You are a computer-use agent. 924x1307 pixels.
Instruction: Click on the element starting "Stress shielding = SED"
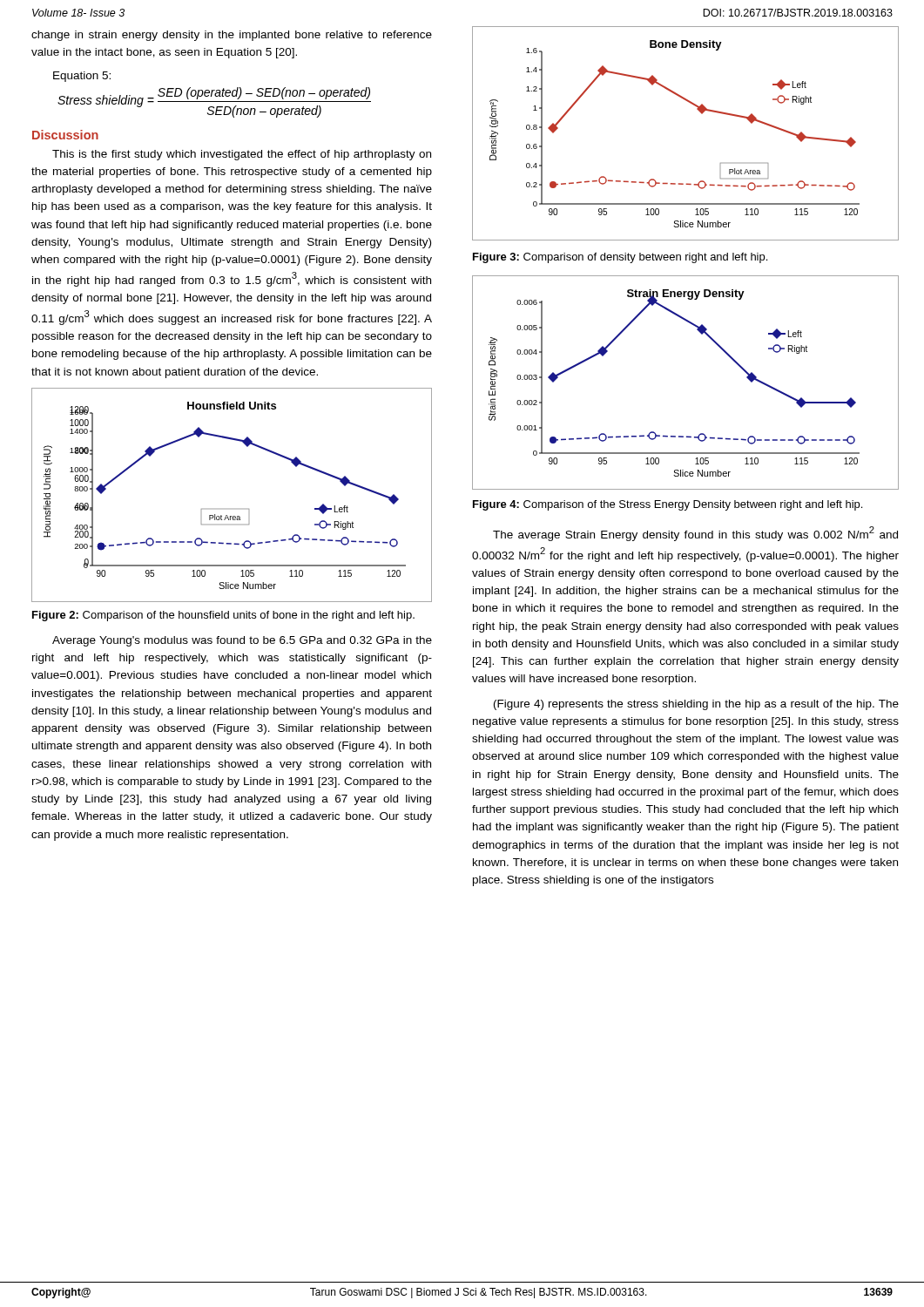pos(214,101)
